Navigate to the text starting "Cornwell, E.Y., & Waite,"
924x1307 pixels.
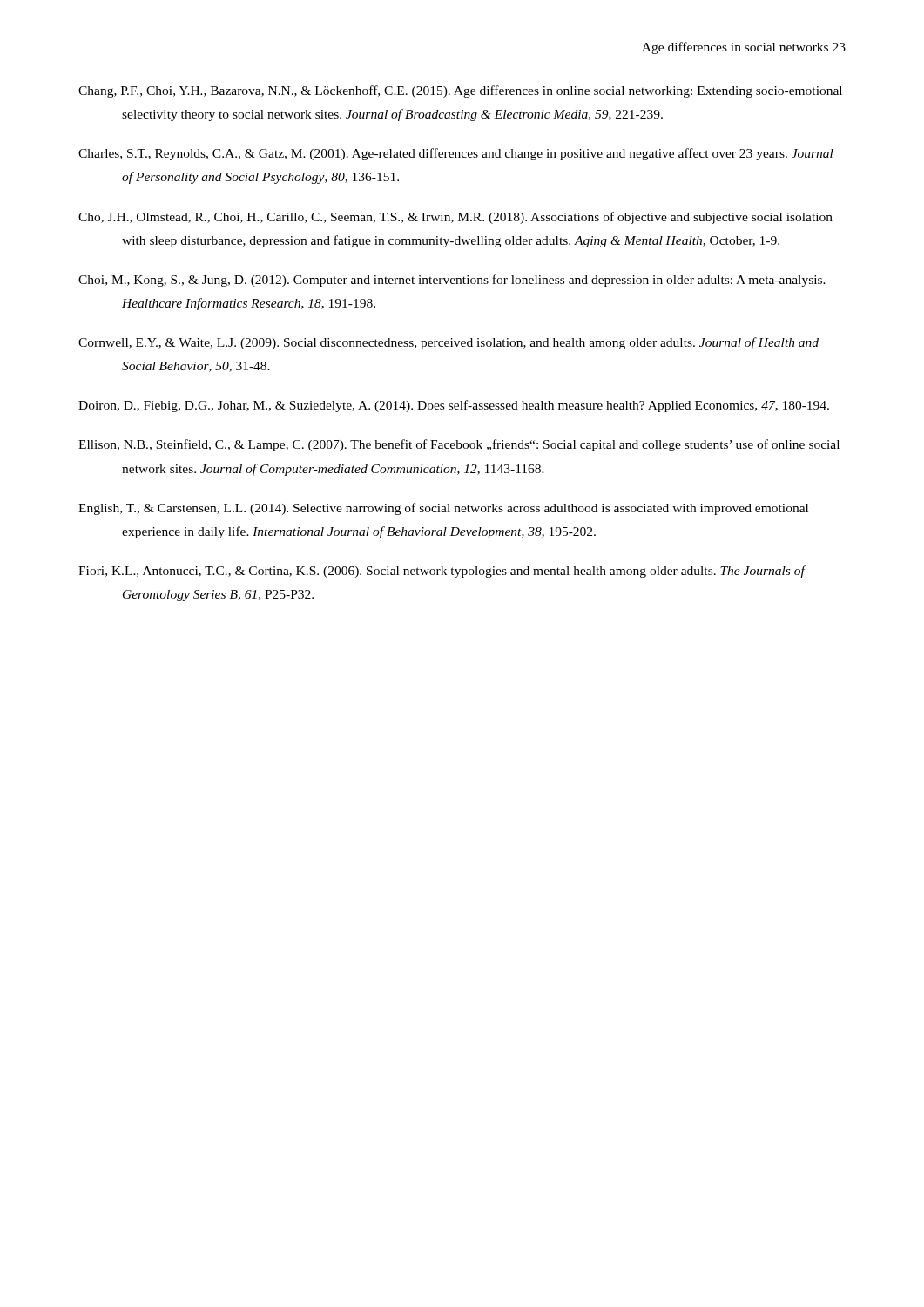pos(449,354)
